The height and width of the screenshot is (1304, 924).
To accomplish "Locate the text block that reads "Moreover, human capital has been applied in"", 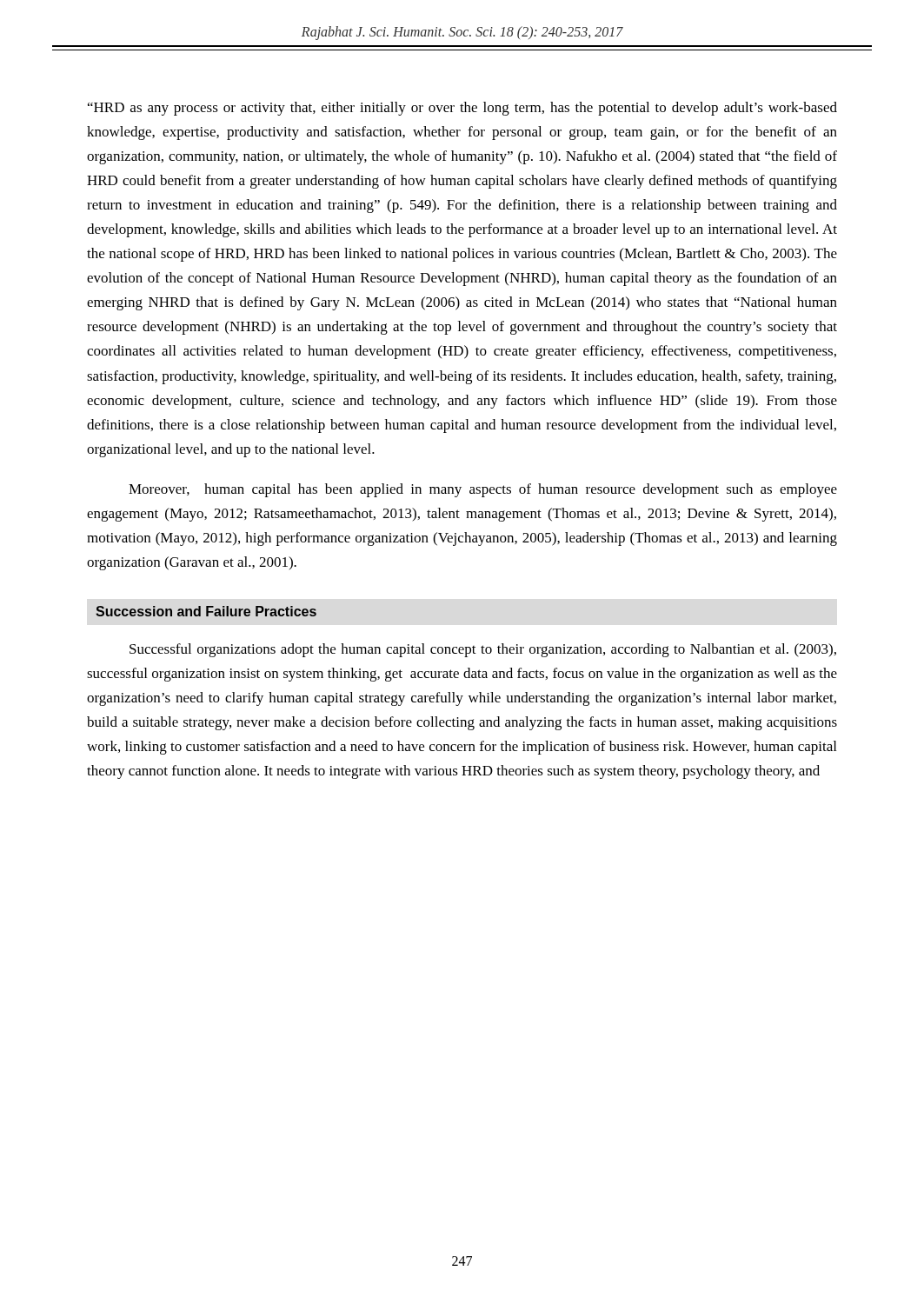I will (462, 525).
